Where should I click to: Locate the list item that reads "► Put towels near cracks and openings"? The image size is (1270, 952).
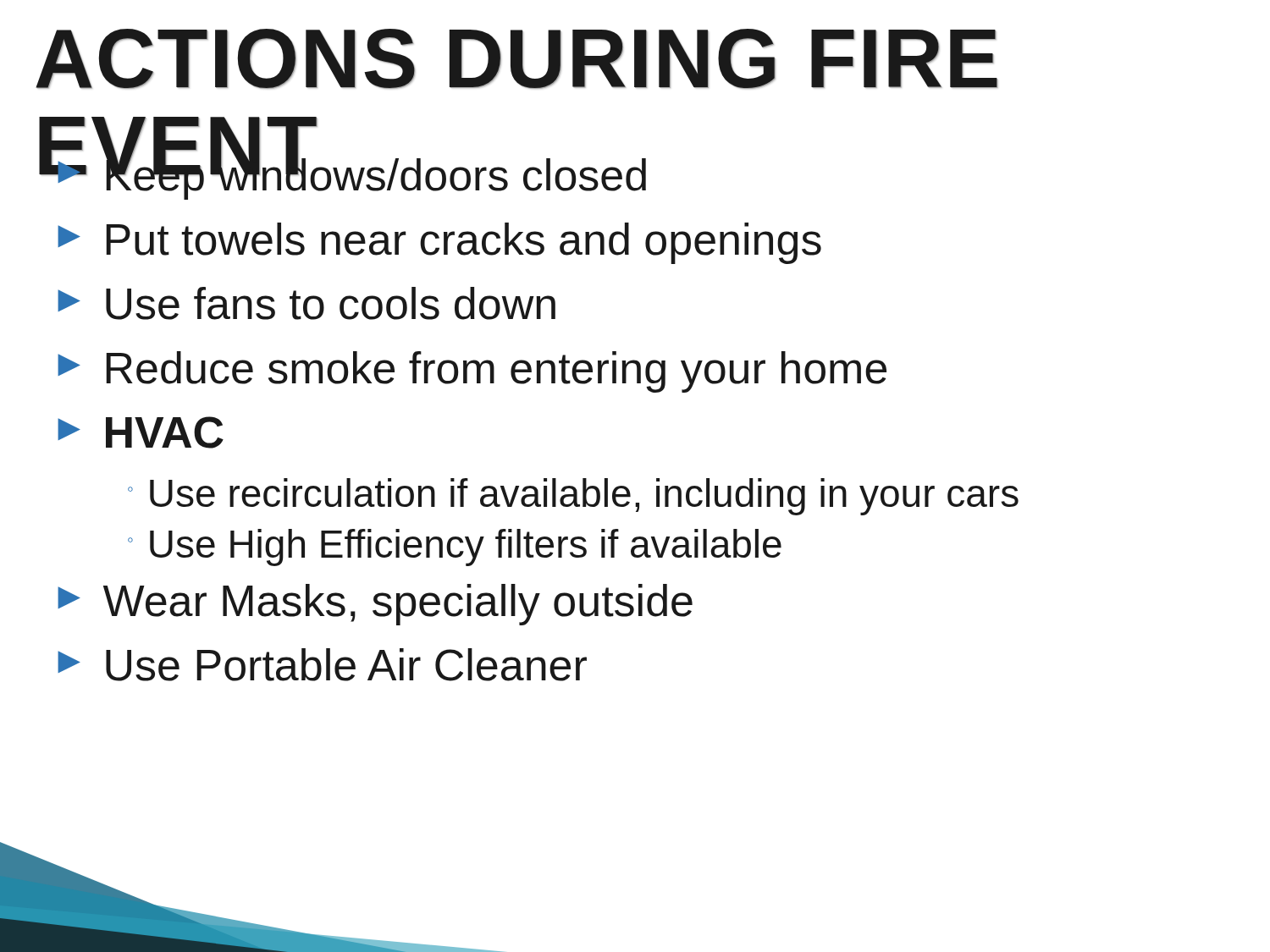(x=437, y=240)
